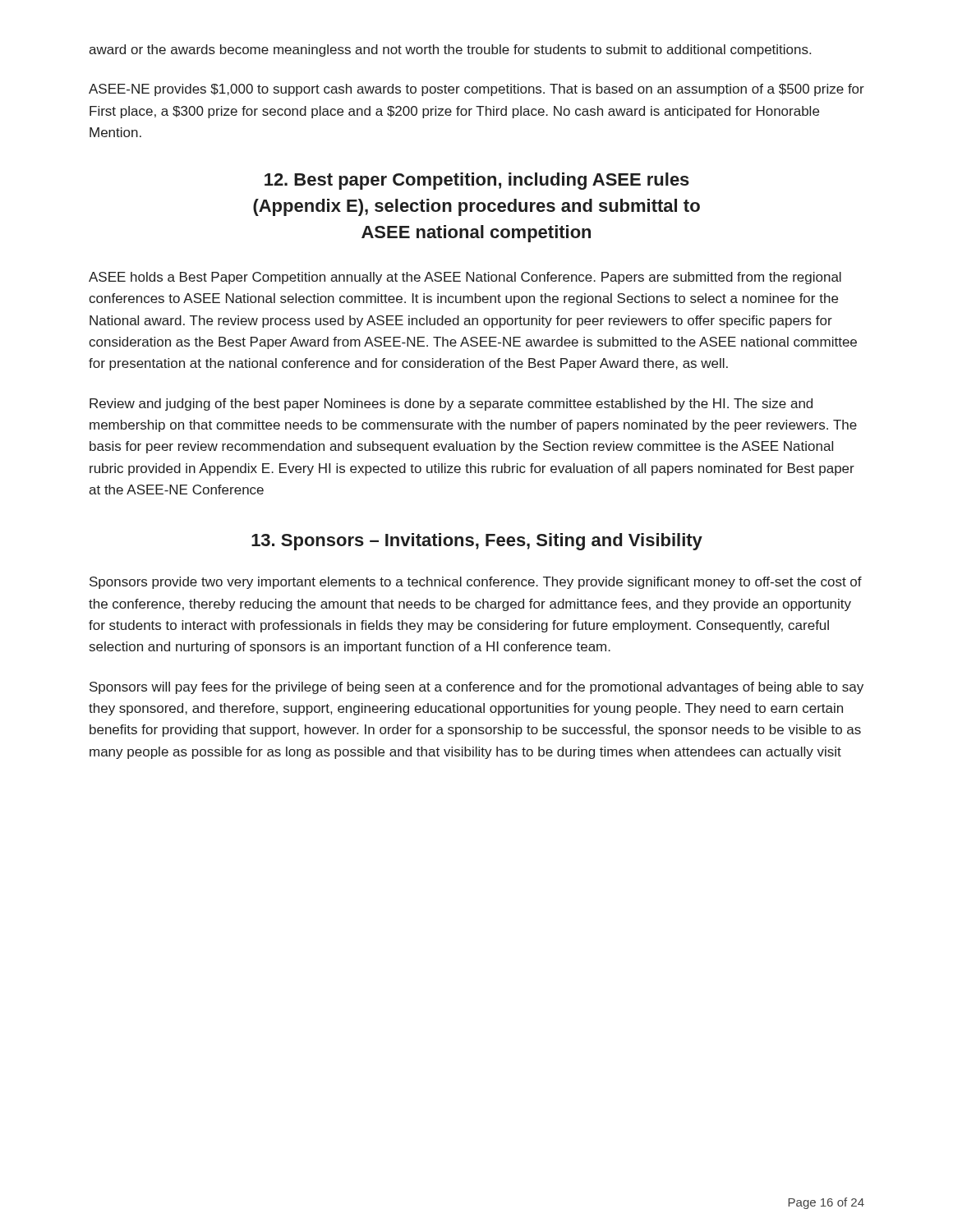Locate the element starting "award or the"
The image size is (953, 1232).
(450, 50)
